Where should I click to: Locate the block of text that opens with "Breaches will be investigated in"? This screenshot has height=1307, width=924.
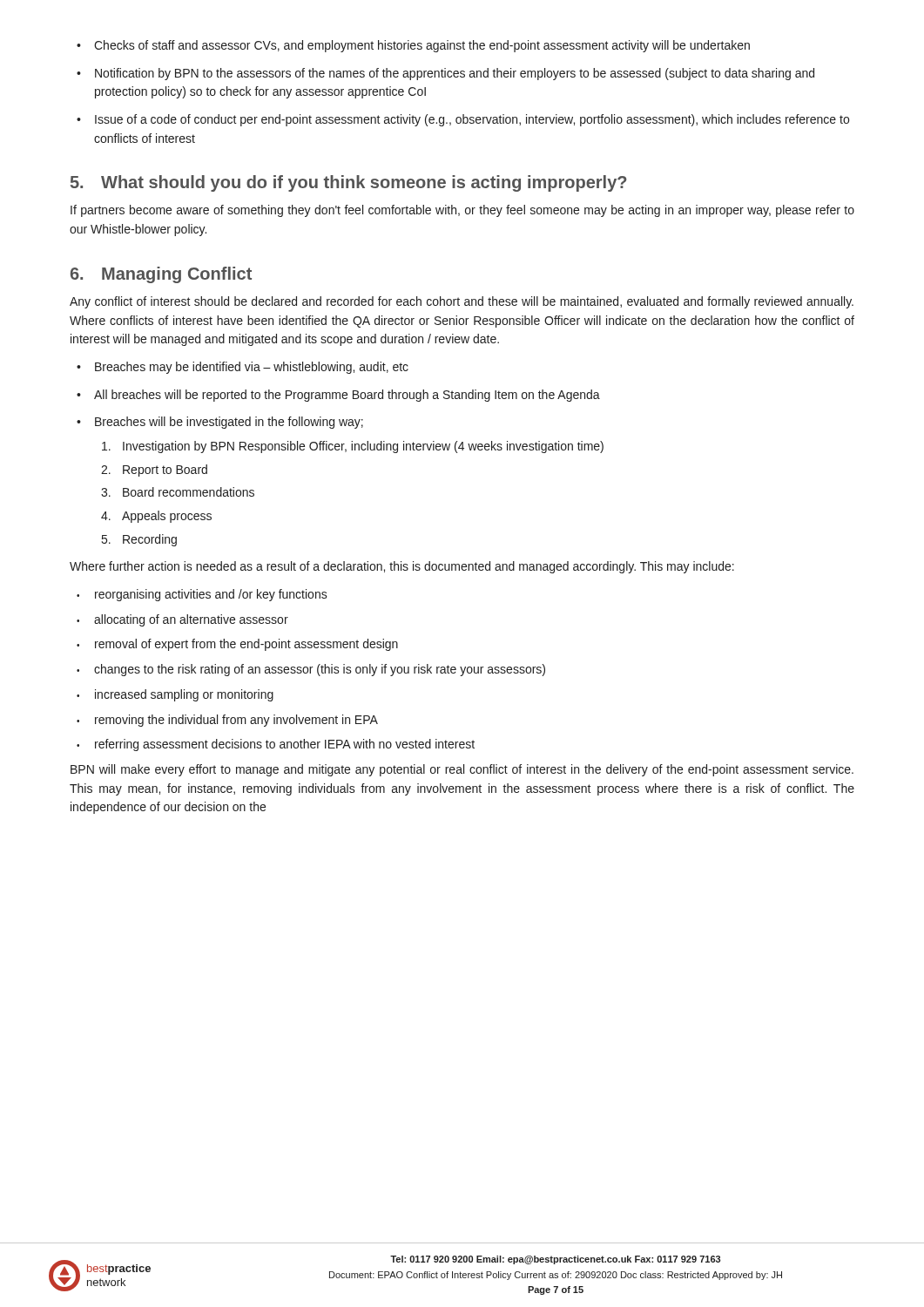click(x=220, y=423)
